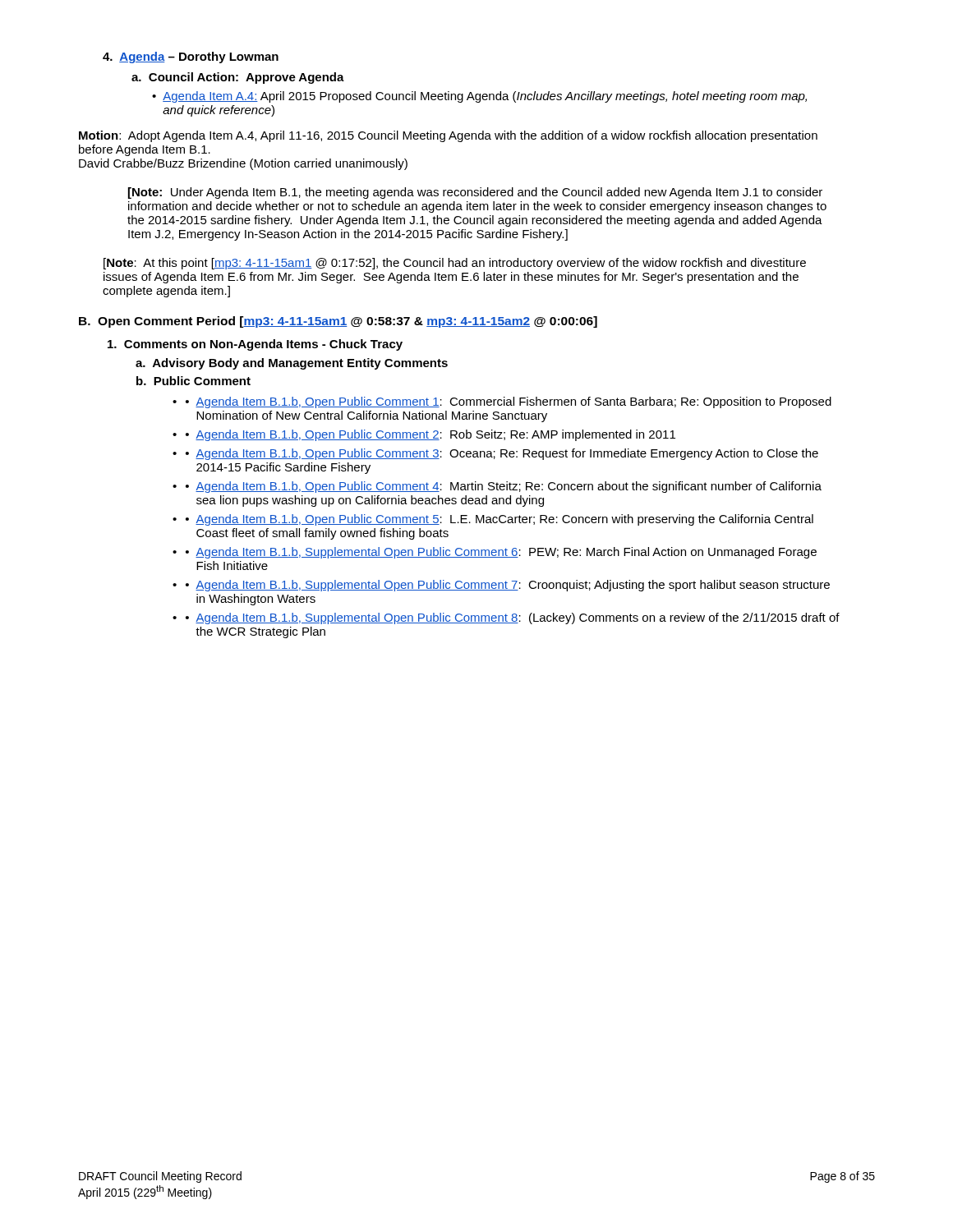Point to the region starting "Comments on Non-Agenda Items - Chuck Tracy"
This screenshot has height=1232, width=953.
tap(255, 344)
